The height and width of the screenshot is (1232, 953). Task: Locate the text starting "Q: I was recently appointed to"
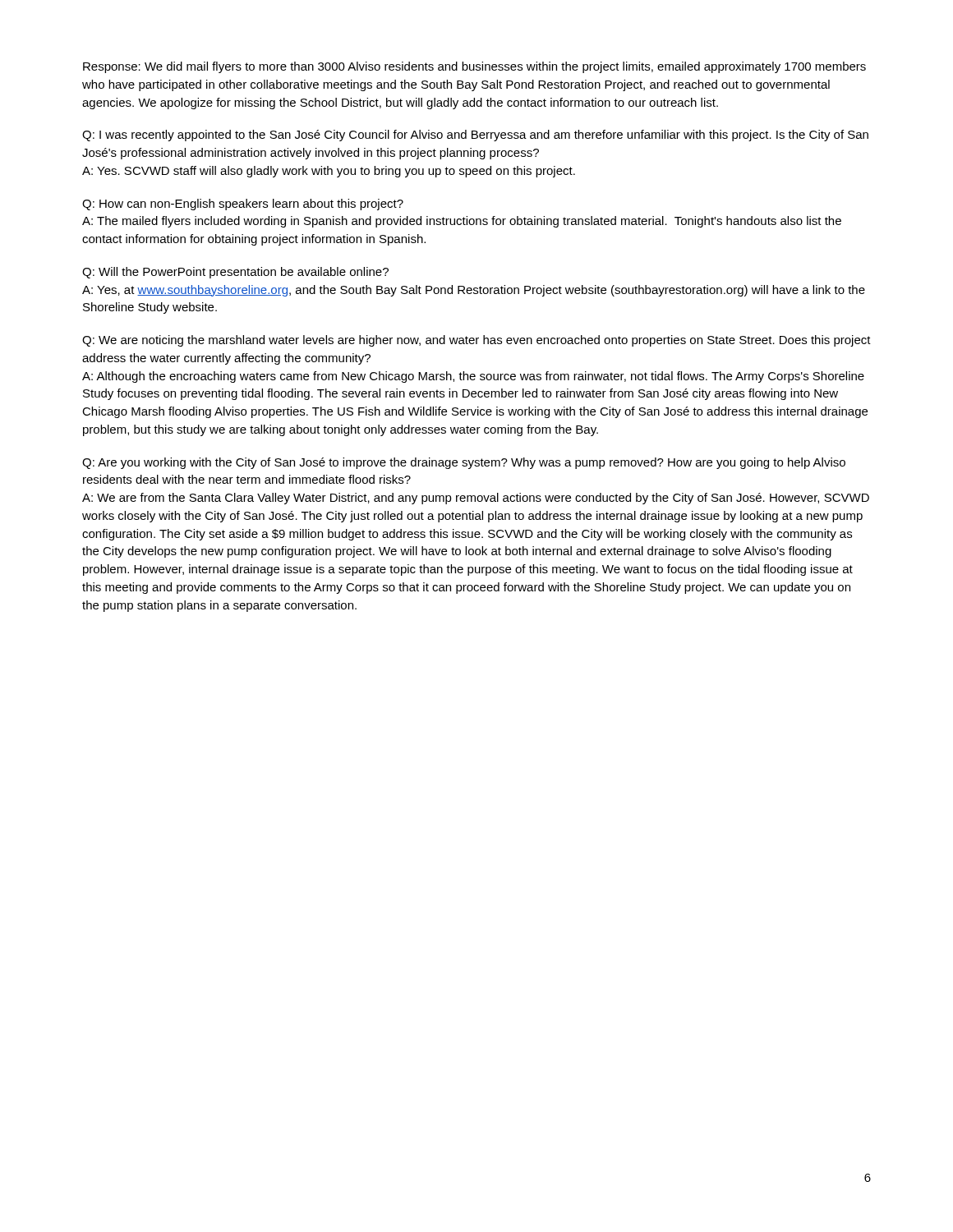point(476,152)
